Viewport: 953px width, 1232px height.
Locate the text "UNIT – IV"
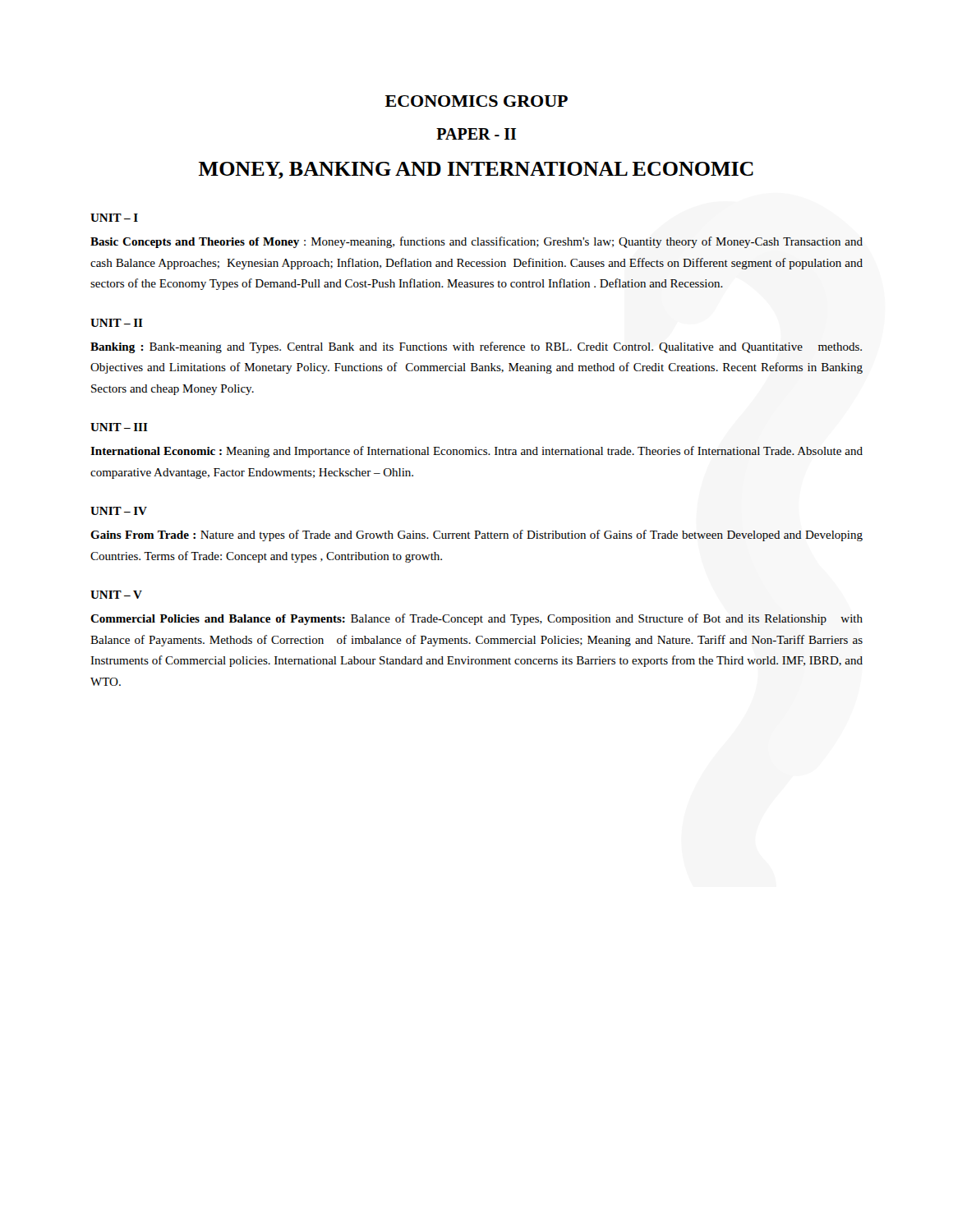coord(119,511)
